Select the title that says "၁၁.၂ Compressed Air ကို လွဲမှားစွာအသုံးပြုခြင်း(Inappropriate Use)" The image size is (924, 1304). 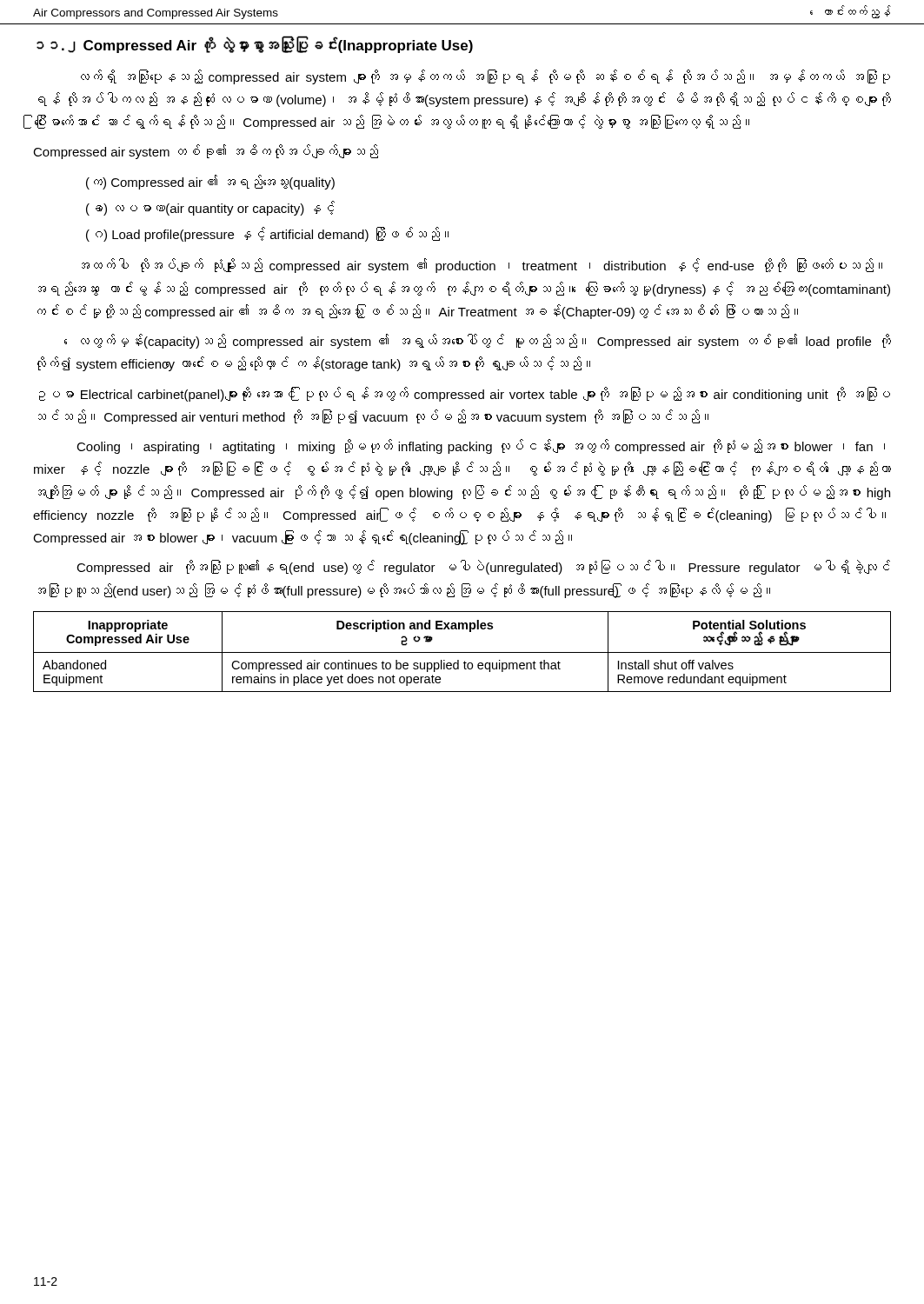[253, 46]
